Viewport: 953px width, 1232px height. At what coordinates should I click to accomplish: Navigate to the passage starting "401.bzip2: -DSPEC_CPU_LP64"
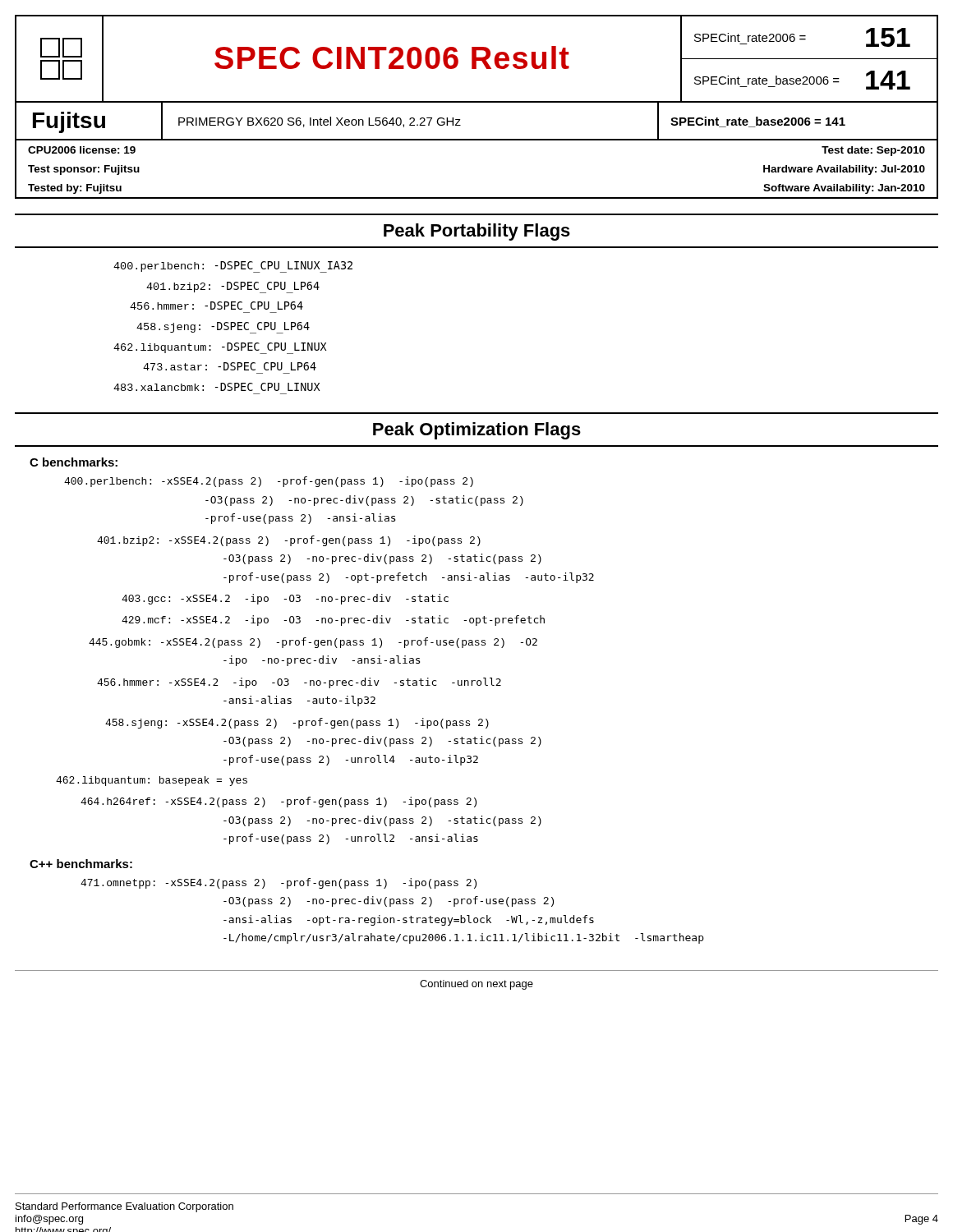pos(233,286)
